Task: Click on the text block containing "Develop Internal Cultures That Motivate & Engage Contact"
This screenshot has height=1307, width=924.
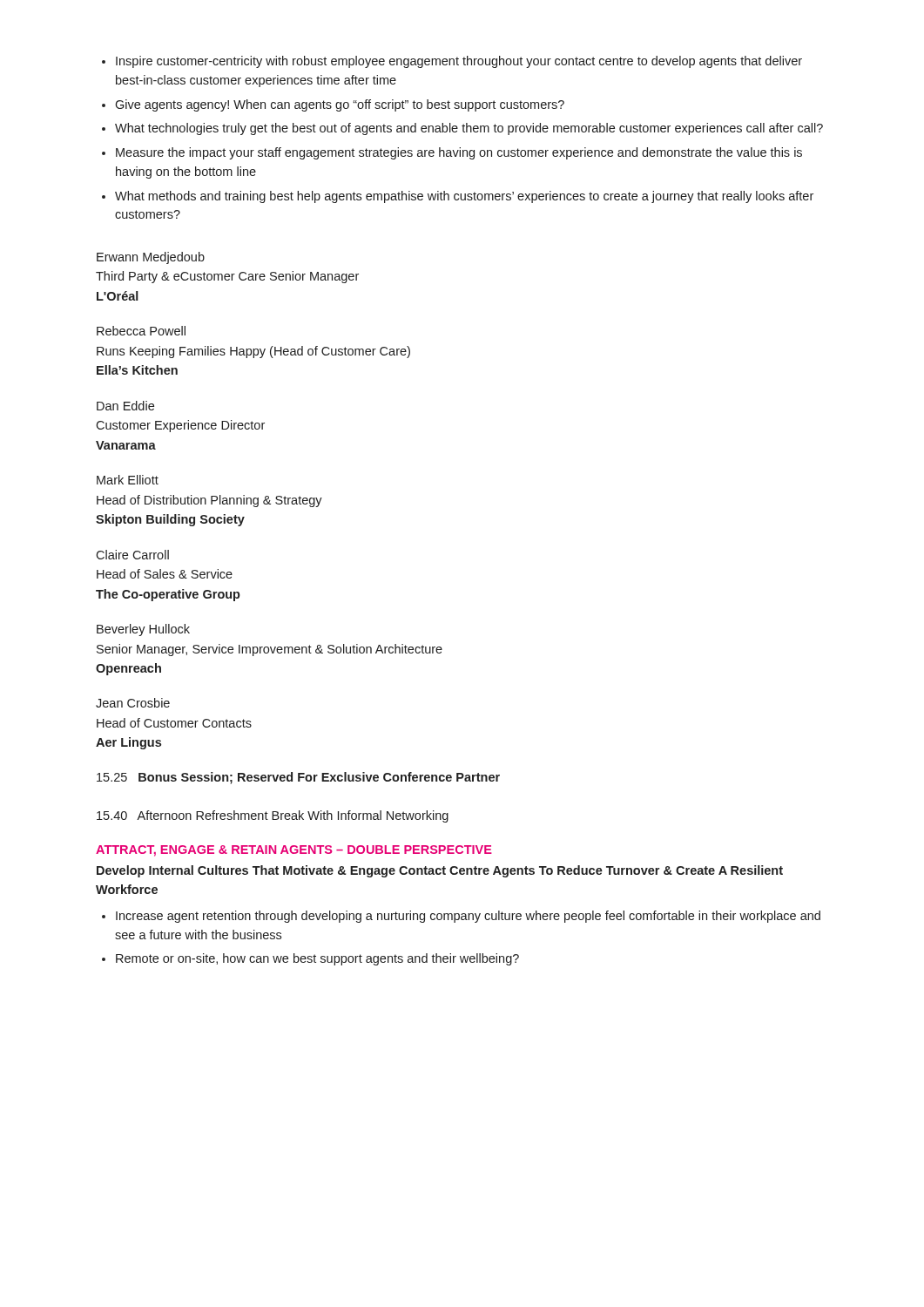Action: pos(439,880)
